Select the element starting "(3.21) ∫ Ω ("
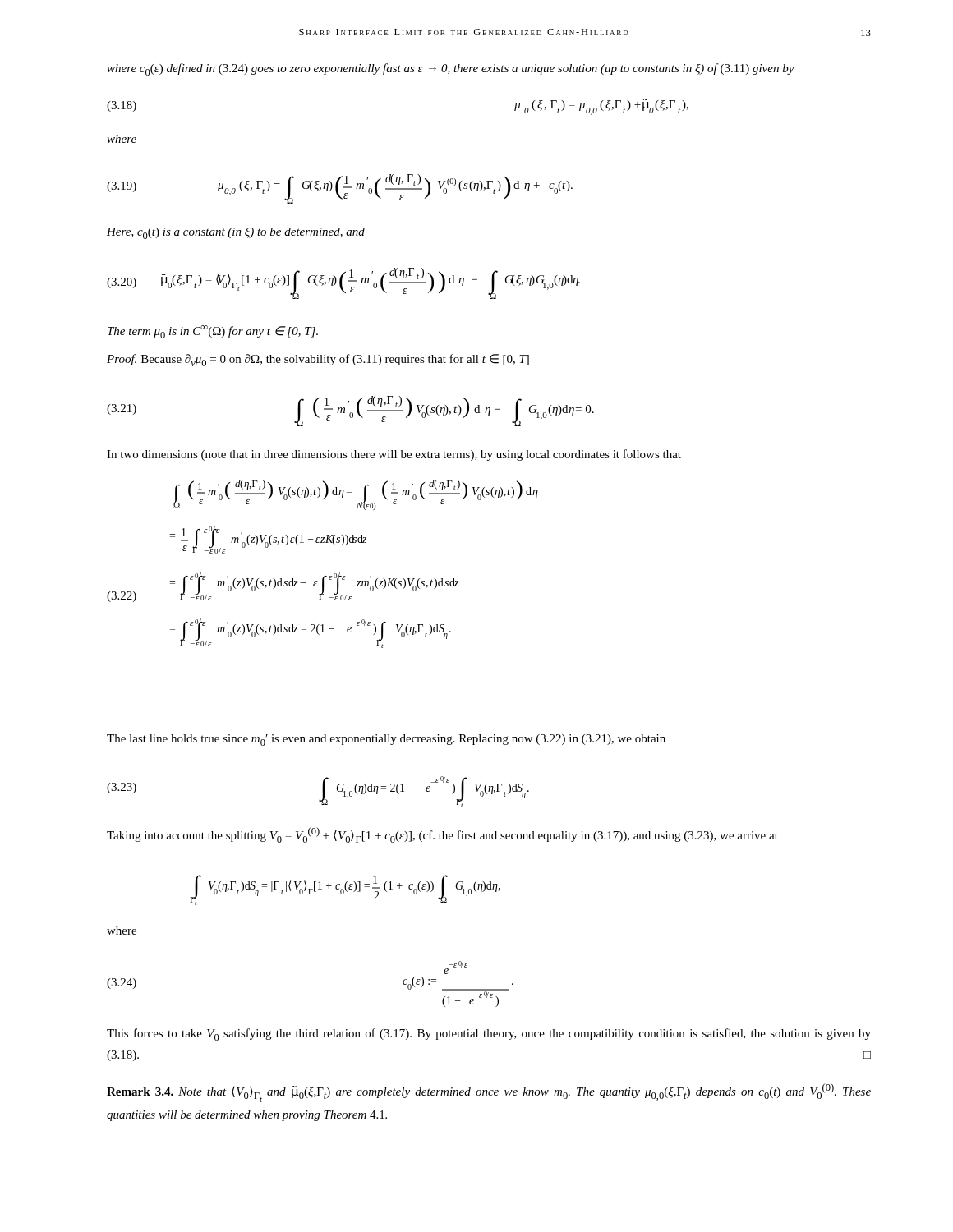Screen dimensions: 1232x953 (x=489, y=408)
